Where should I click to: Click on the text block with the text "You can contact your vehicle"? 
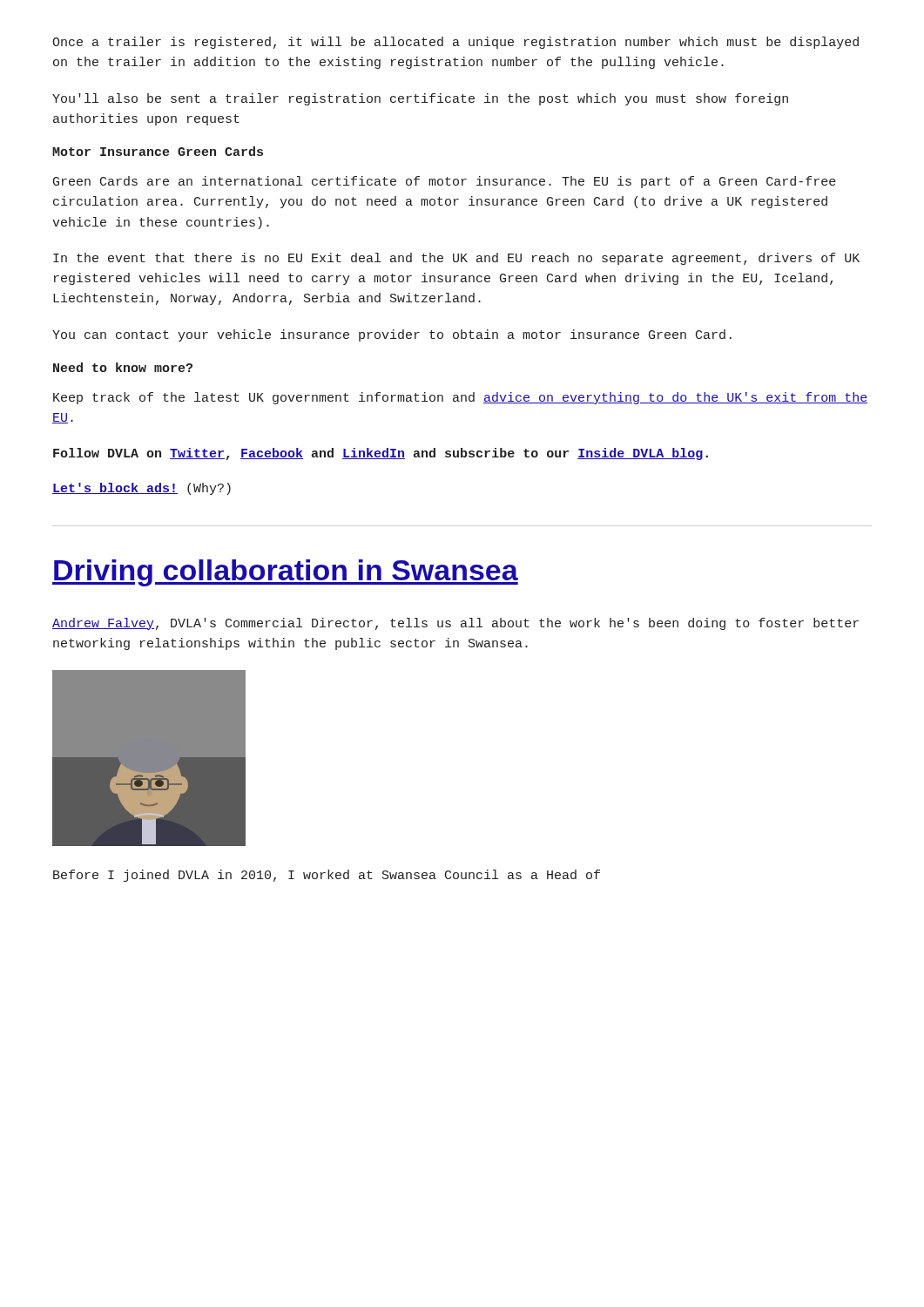coord(393,335)
